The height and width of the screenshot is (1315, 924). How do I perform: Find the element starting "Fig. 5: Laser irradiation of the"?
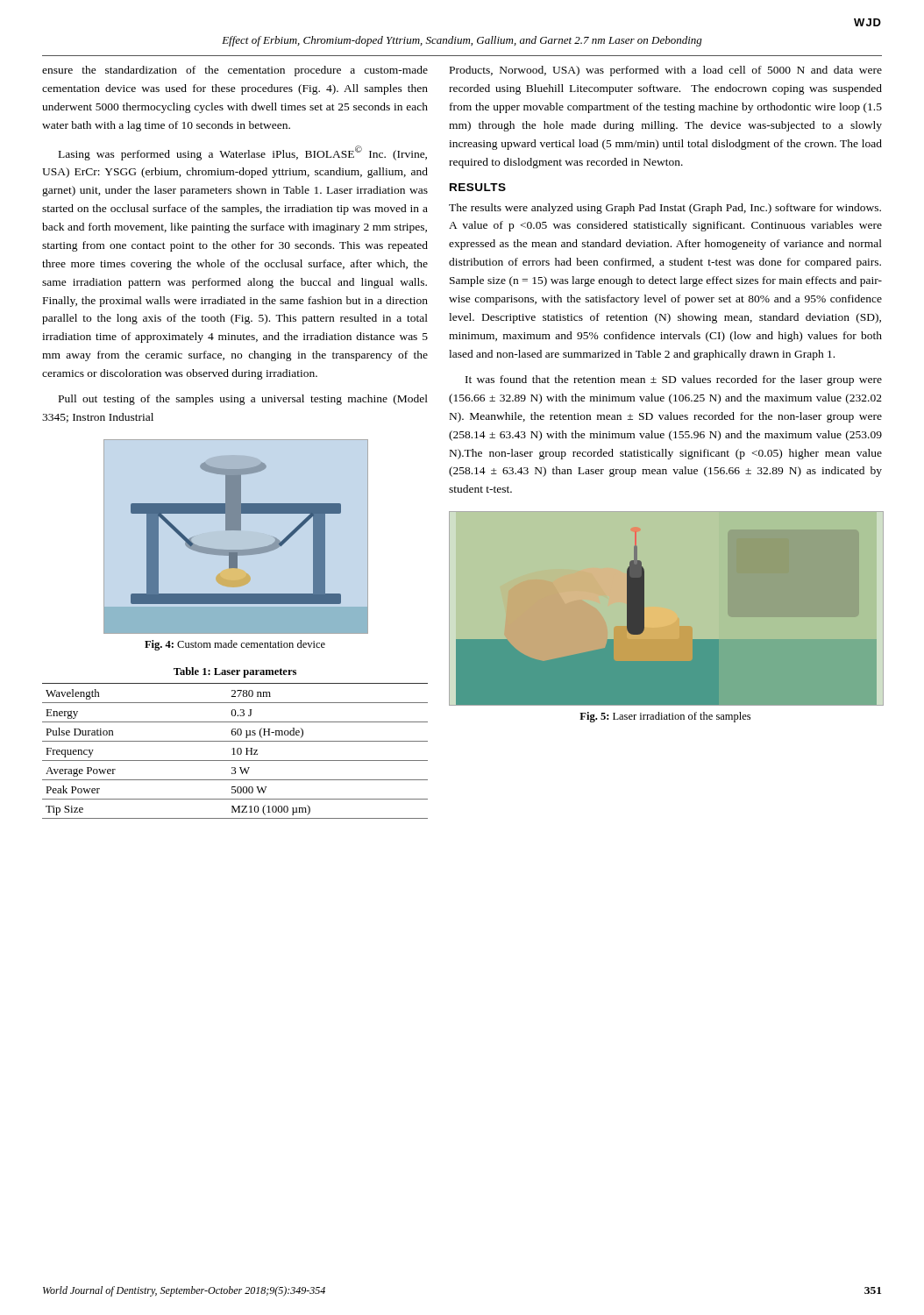click(665, 716)
